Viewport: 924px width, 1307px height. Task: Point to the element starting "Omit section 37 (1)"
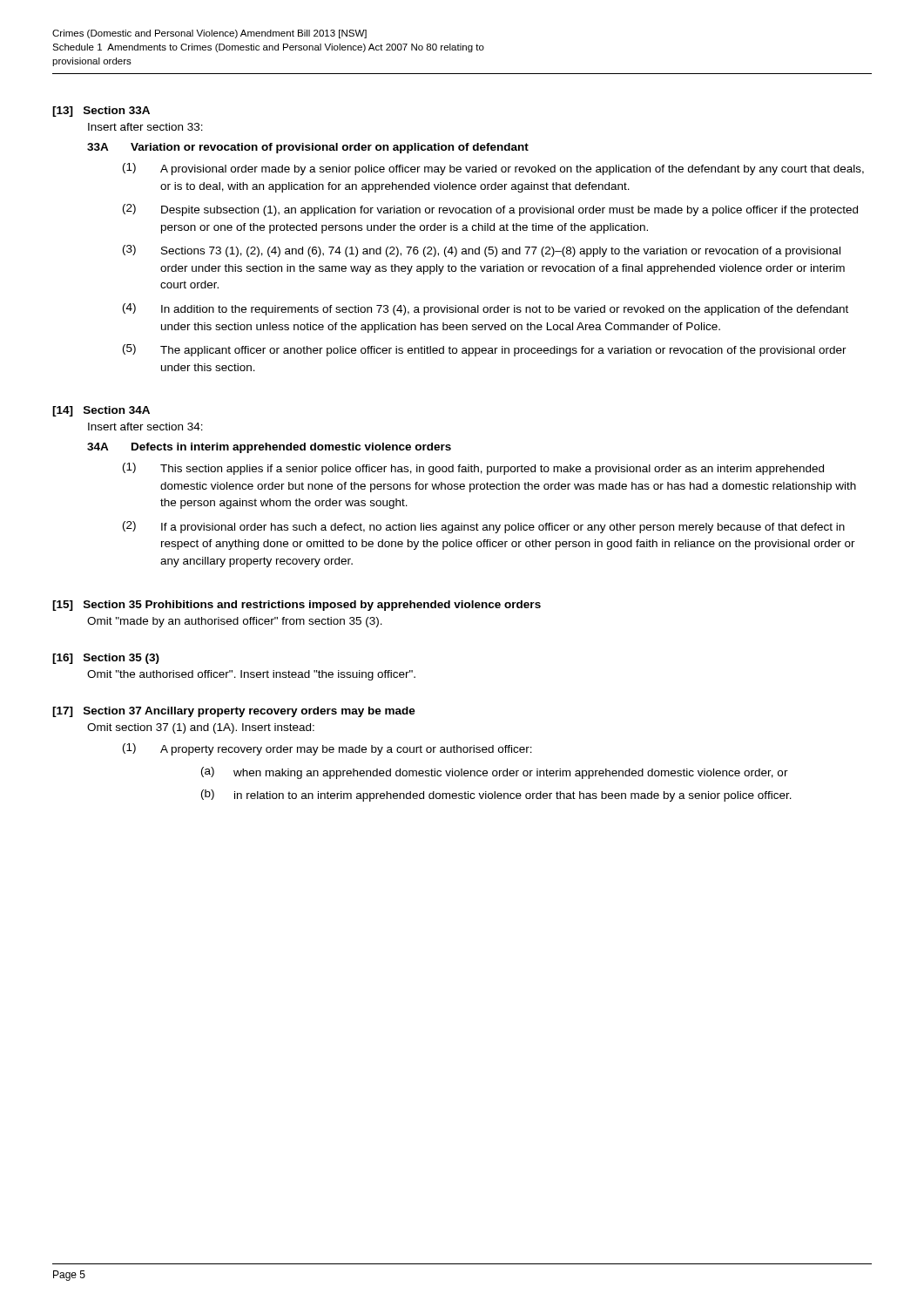point(201,727)
